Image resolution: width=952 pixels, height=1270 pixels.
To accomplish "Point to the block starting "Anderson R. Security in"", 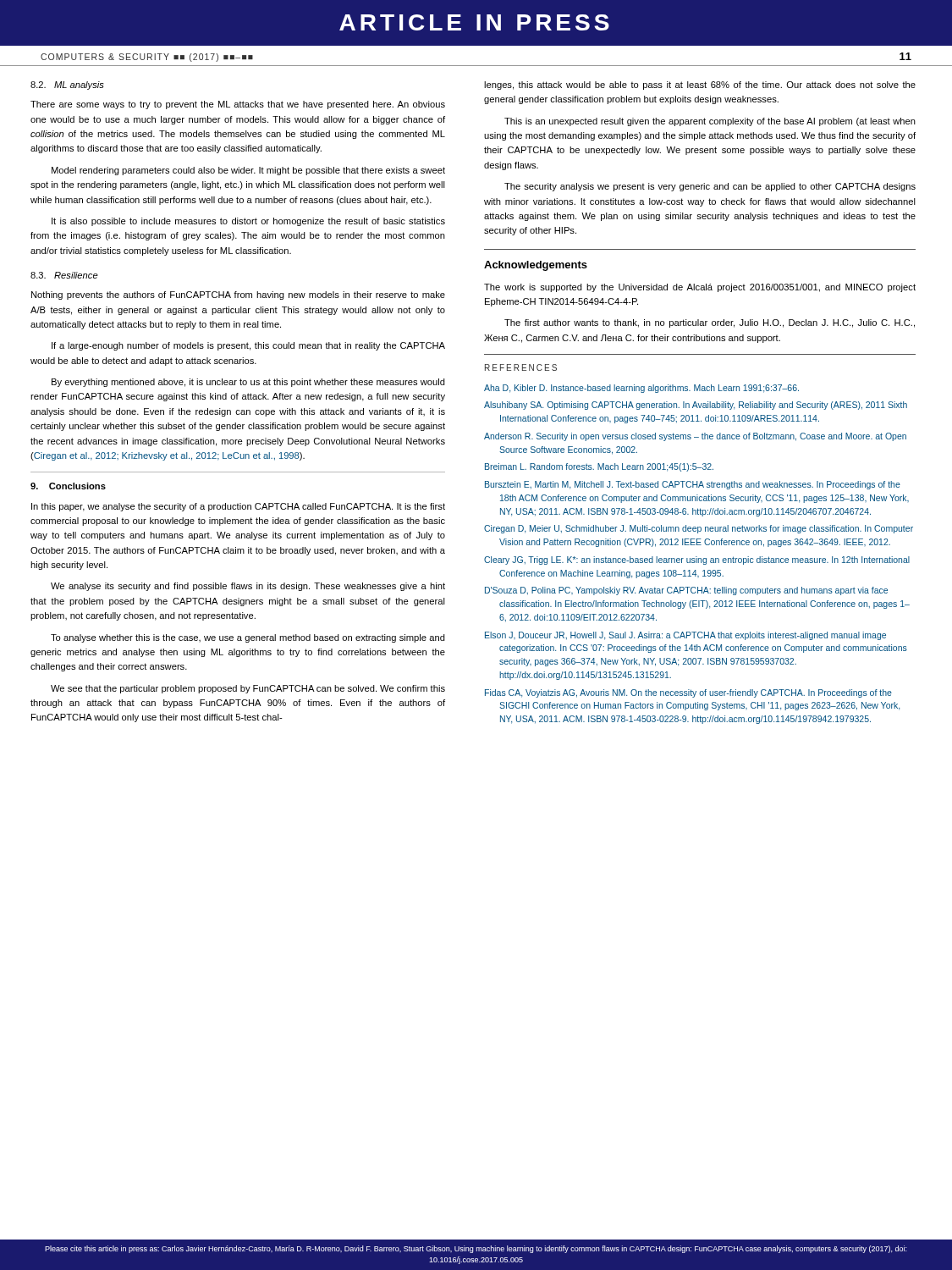I will pos(695,443).
